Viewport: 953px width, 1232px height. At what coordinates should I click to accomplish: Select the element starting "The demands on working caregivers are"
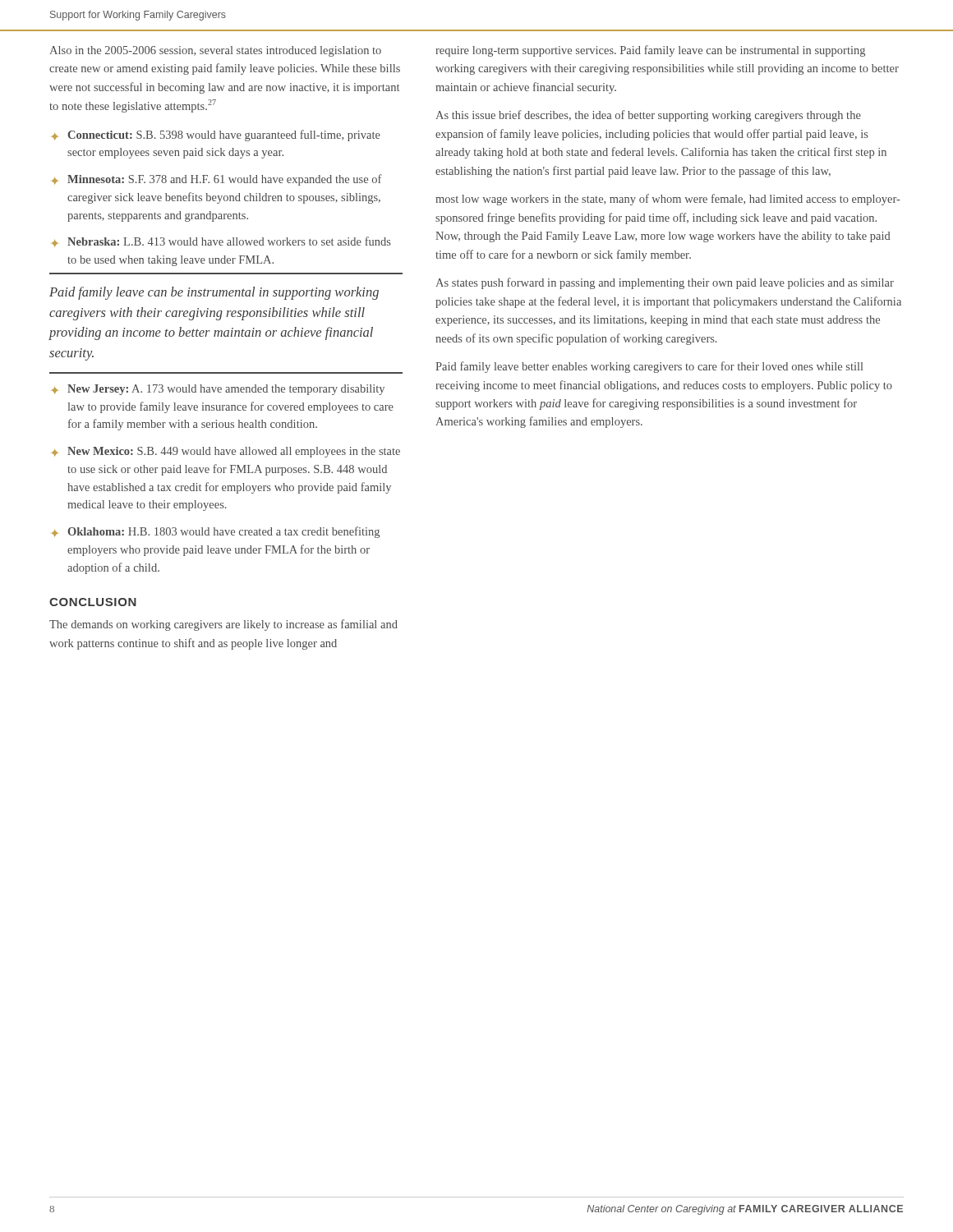(x=226, y=634)
